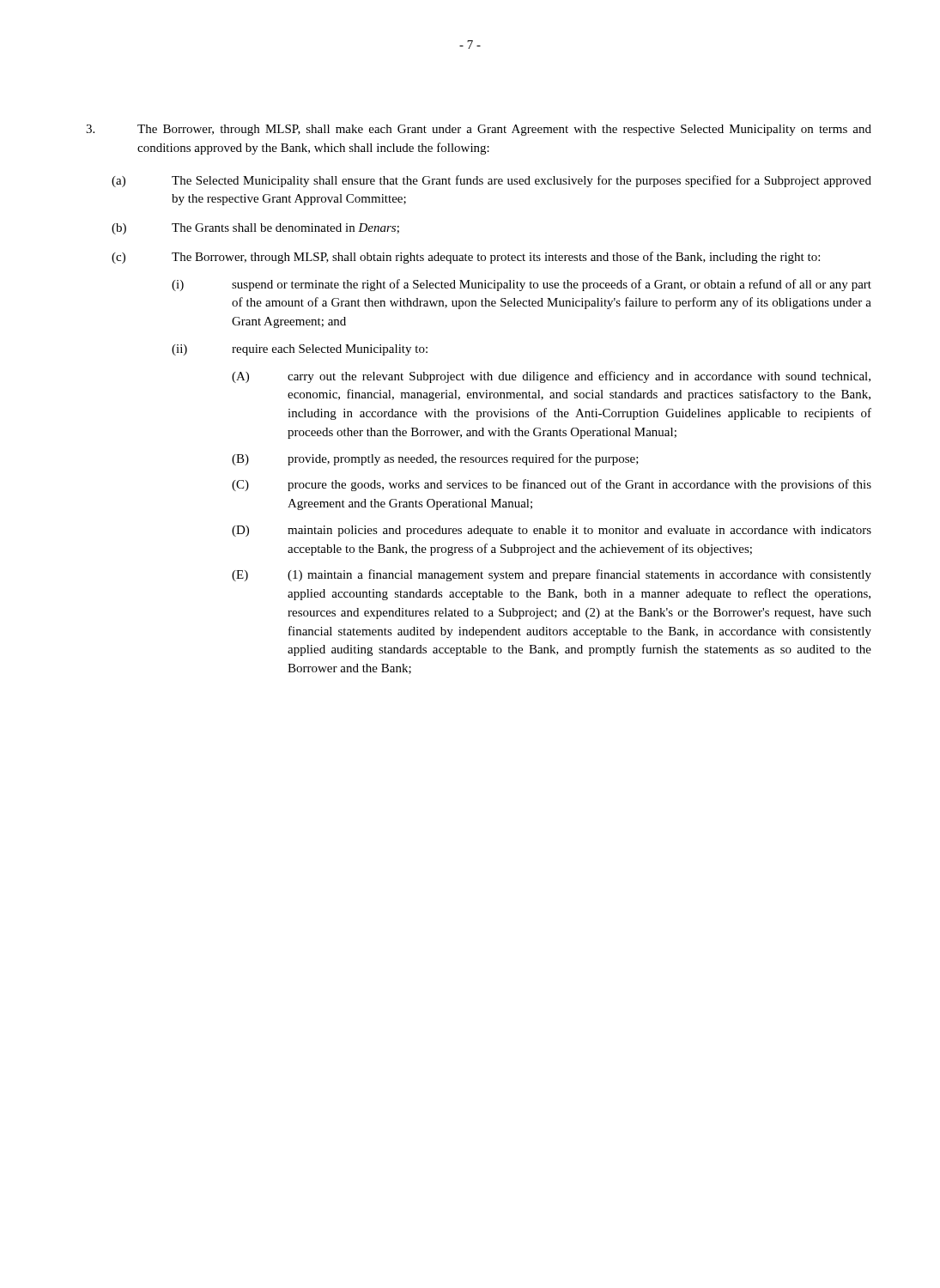Click the passage that begins "(c) The Borrower, through MLSP,"
The height and width of the screenshot is (1288, 940).
click(479, 471)
